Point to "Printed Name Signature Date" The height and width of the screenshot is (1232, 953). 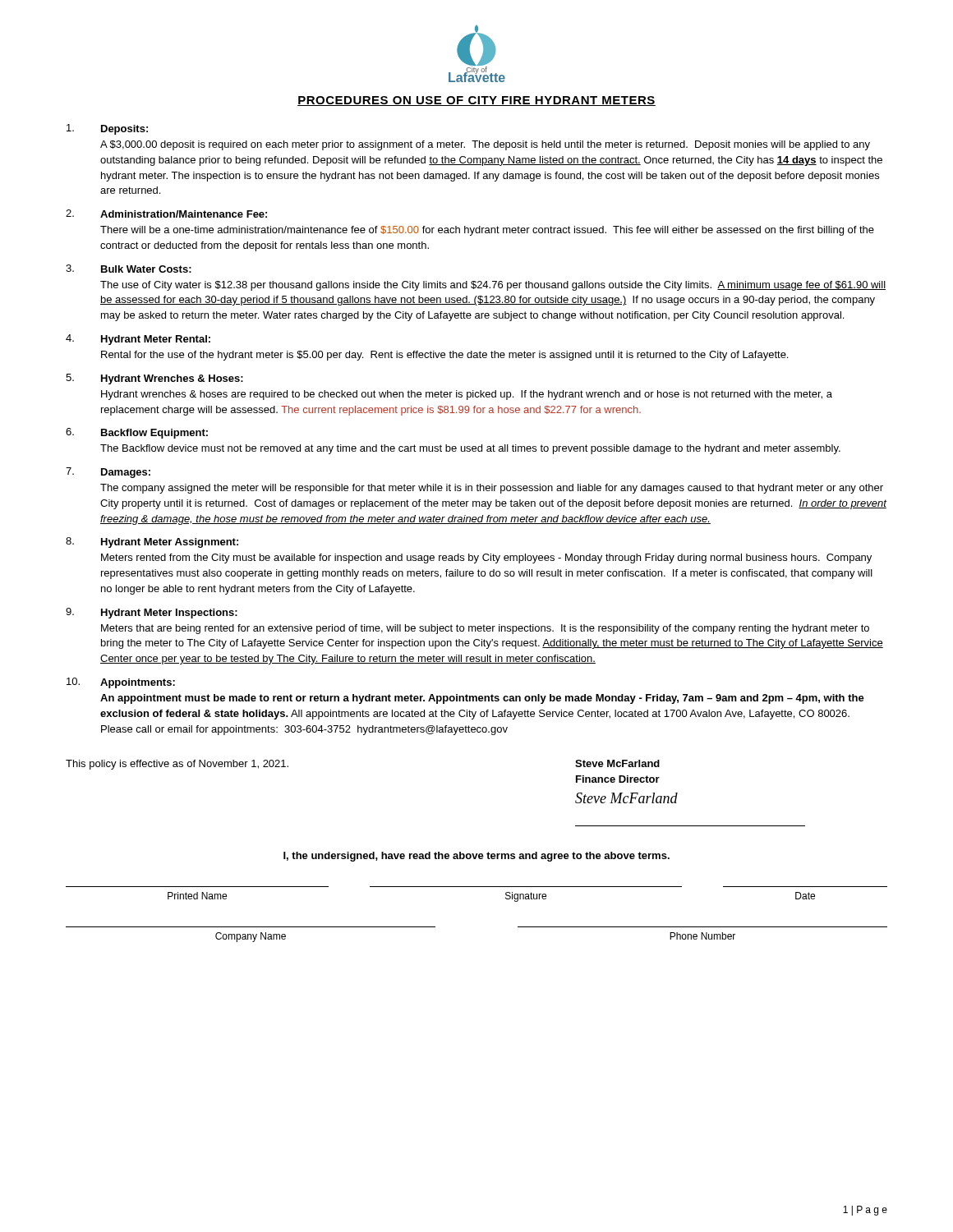(476, 894)
